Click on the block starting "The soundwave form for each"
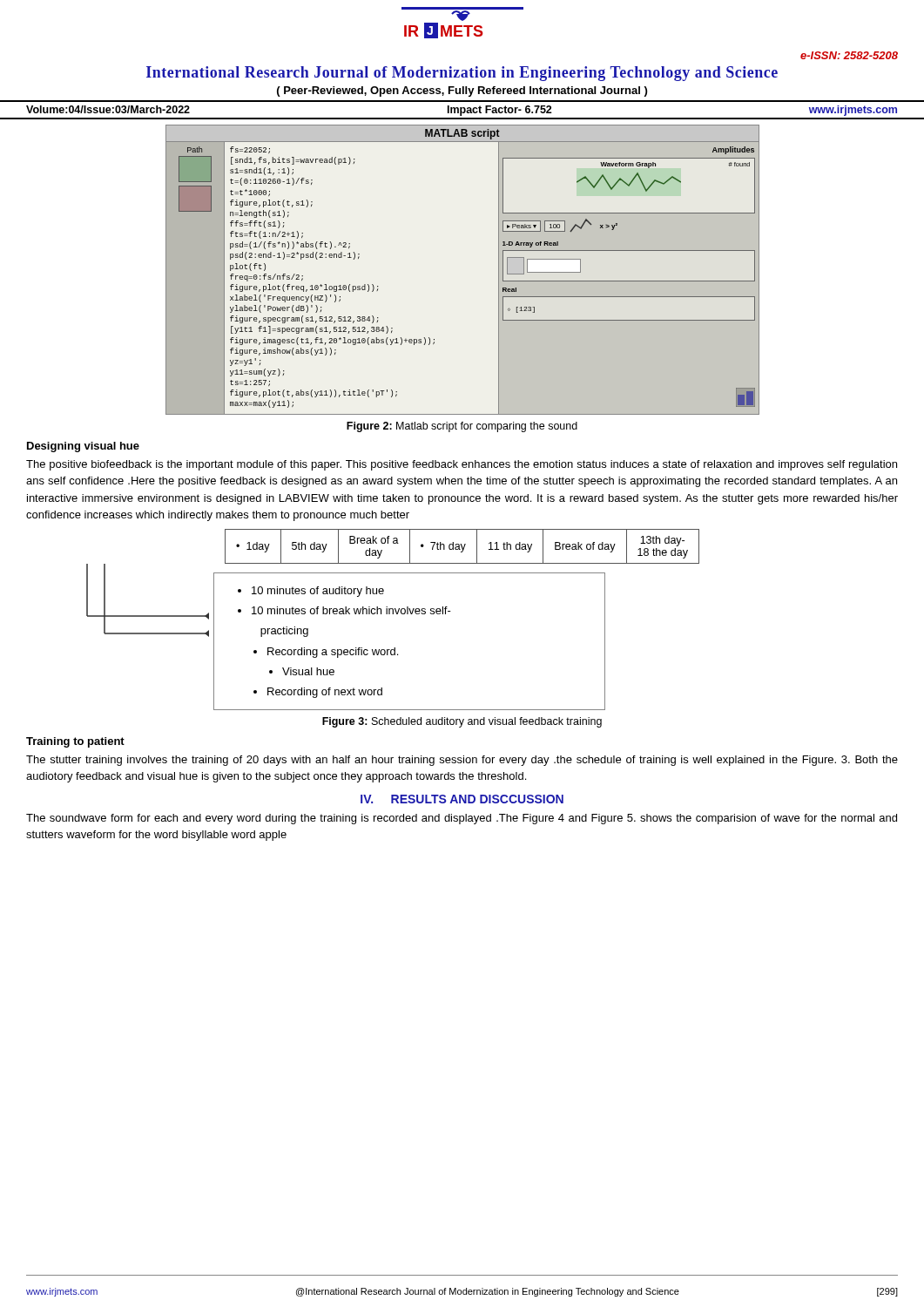The image size is (924, 1307). [x=462, y=826]
